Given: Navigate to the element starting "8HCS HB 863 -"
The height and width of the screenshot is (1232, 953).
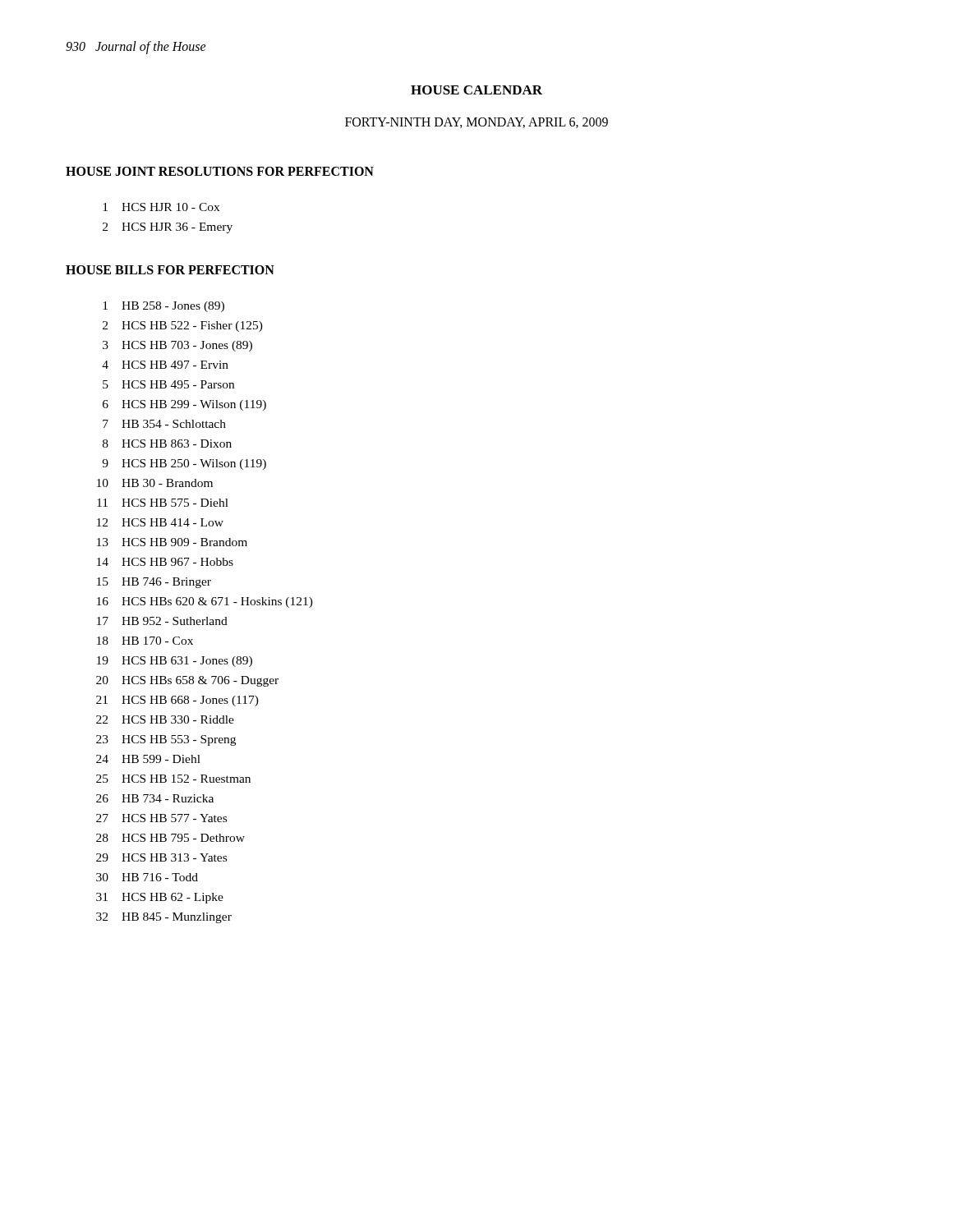Looking at the screenshot, I should click(x=167, y=444).
